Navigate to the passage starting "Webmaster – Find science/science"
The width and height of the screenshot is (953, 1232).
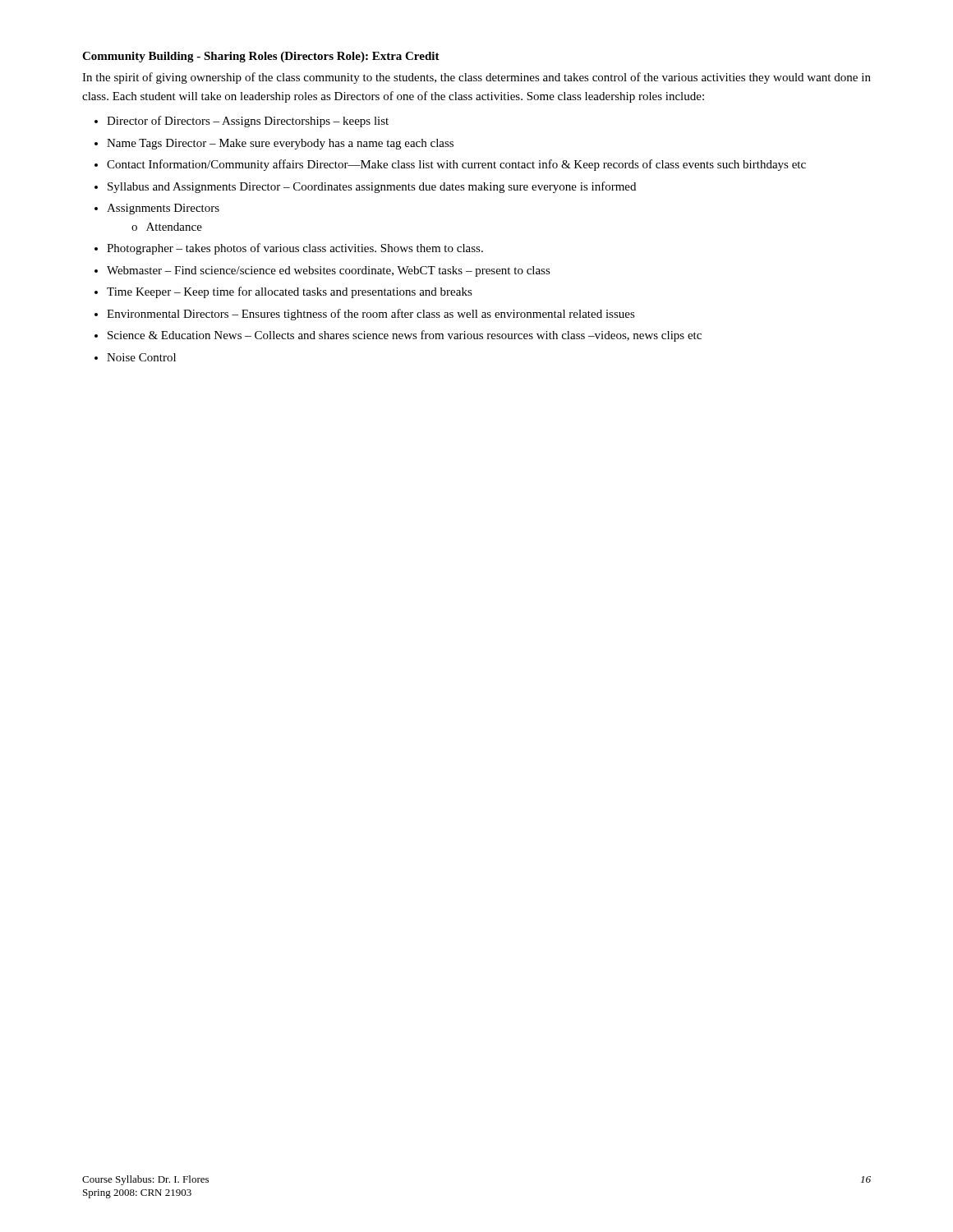pos(329,270)
